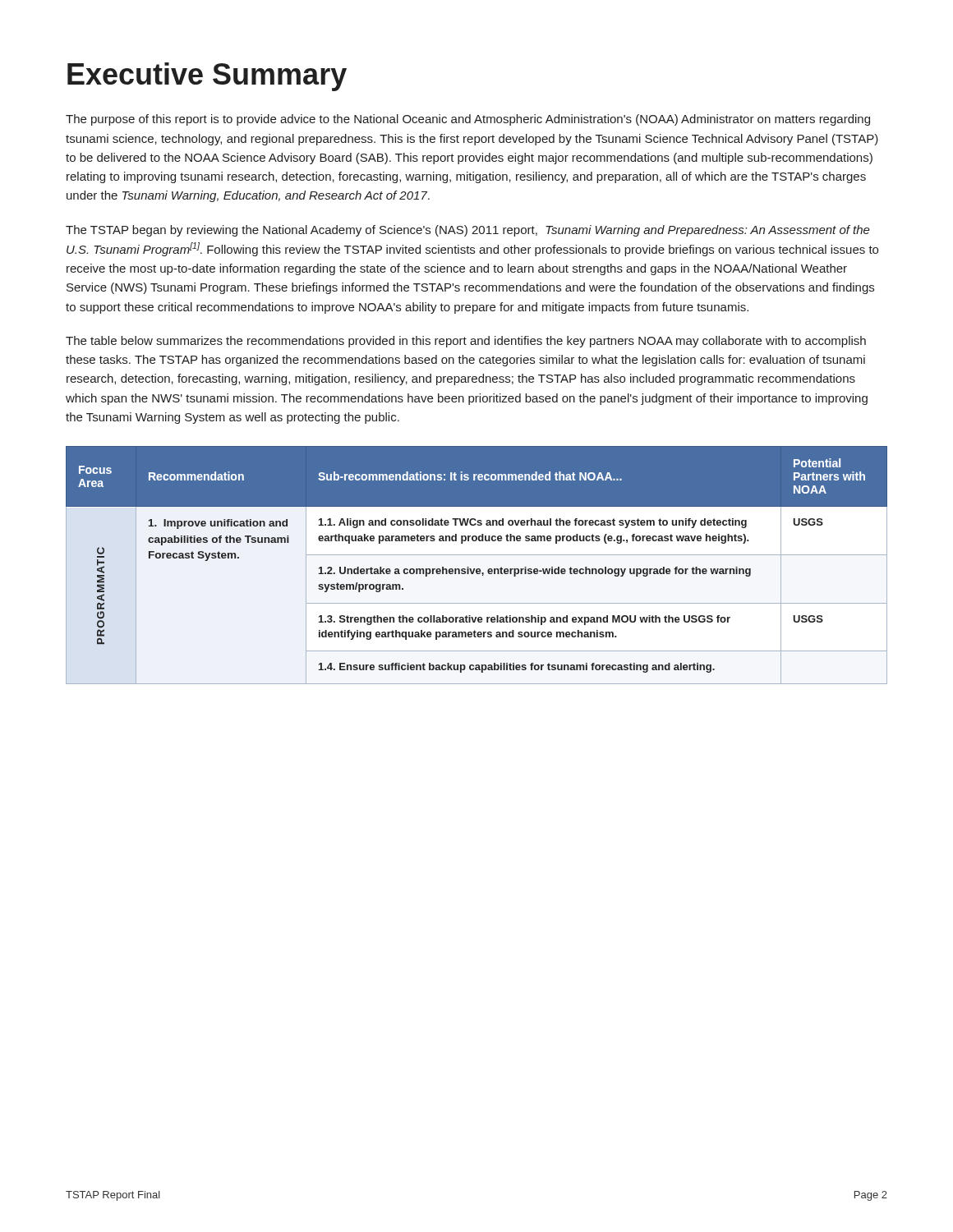The width and height of the screenshot is (953, 1232).
Task: Where is the passage that starts "The table below summarizes the recommendations"?
Action: tap(467, 379)
